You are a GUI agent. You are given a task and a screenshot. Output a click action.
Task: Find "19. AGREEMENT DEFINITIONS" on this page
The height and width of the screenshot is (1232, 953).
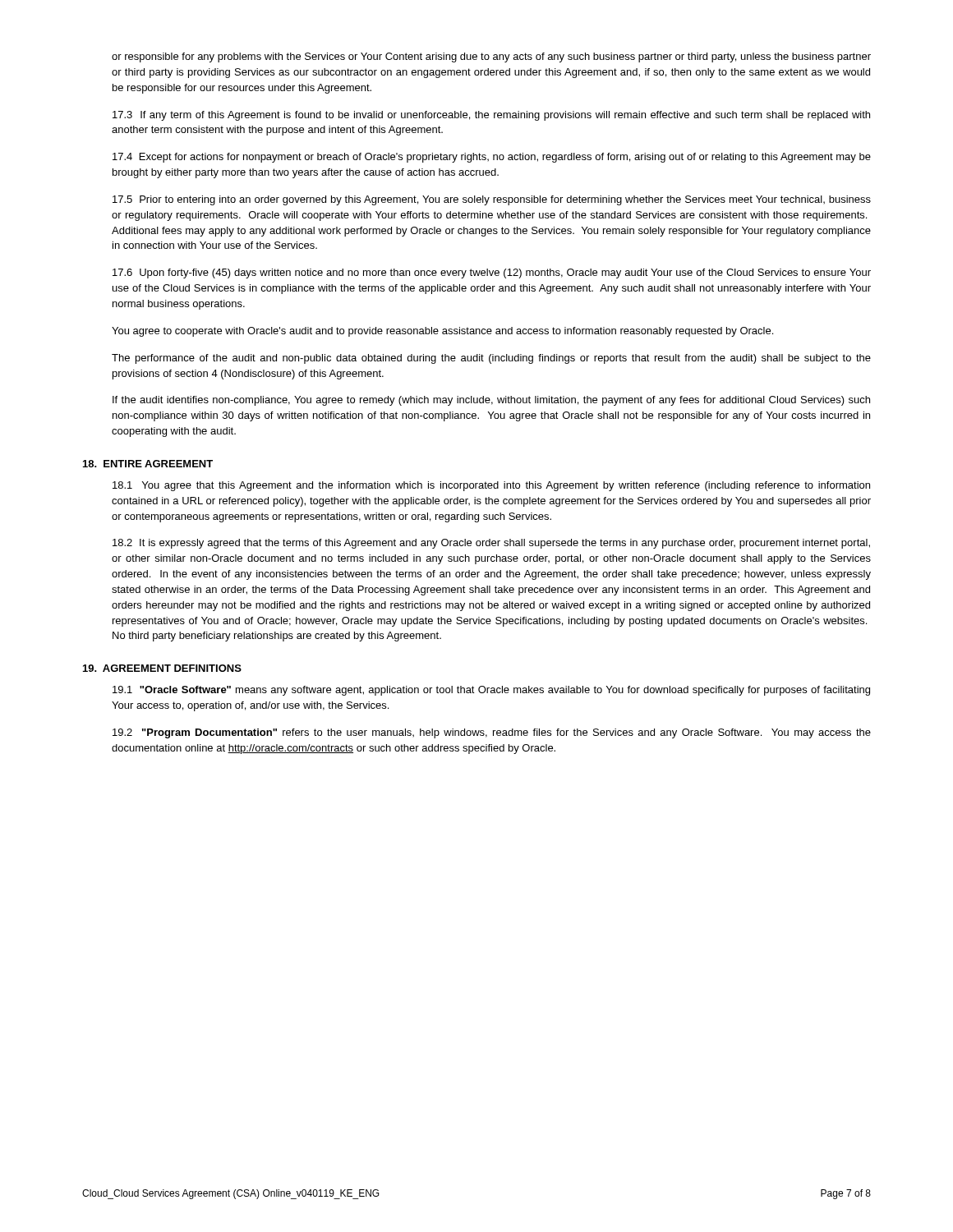point(162,668)
